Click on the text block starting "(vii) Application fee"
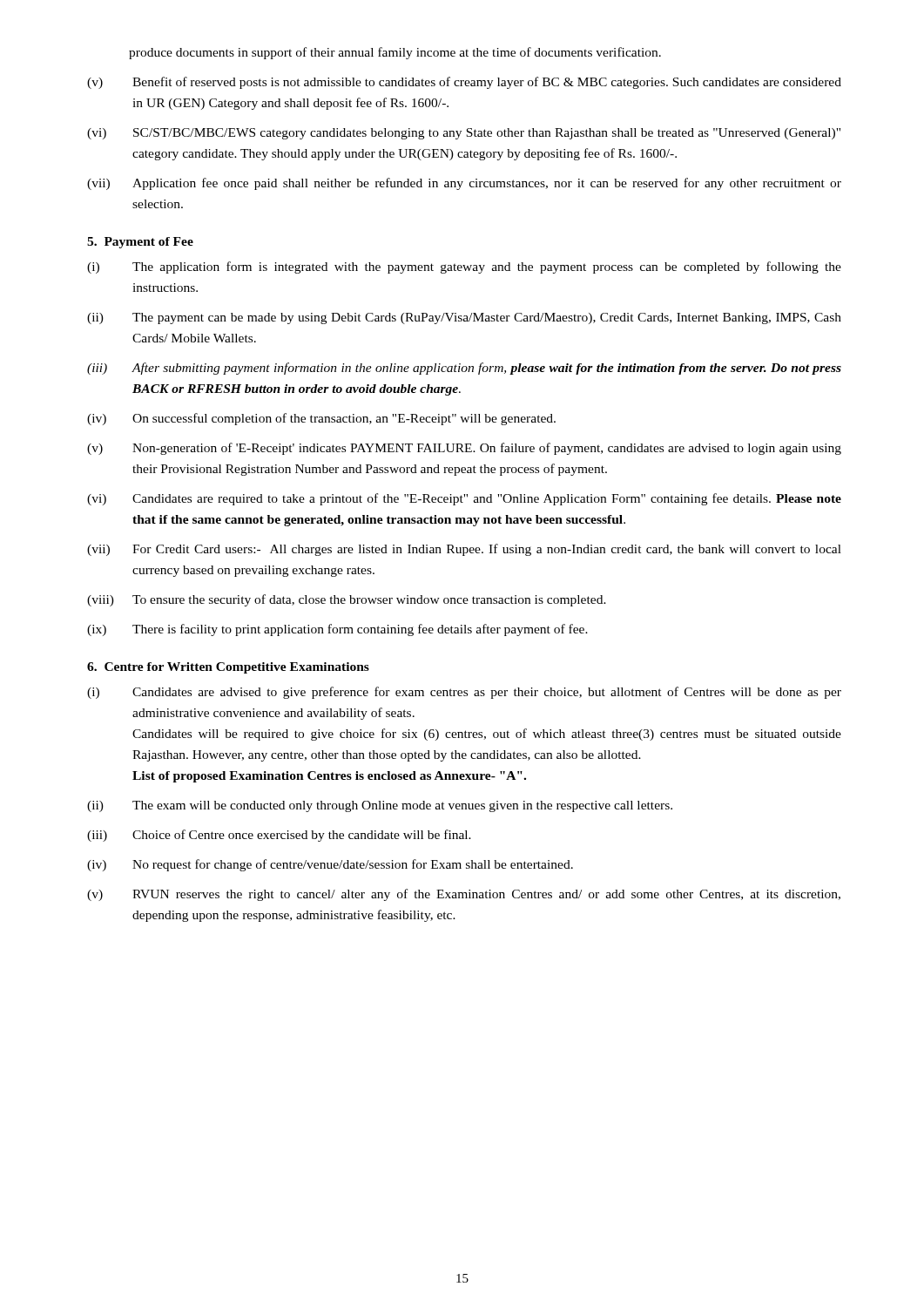 (x=464, y=194)
